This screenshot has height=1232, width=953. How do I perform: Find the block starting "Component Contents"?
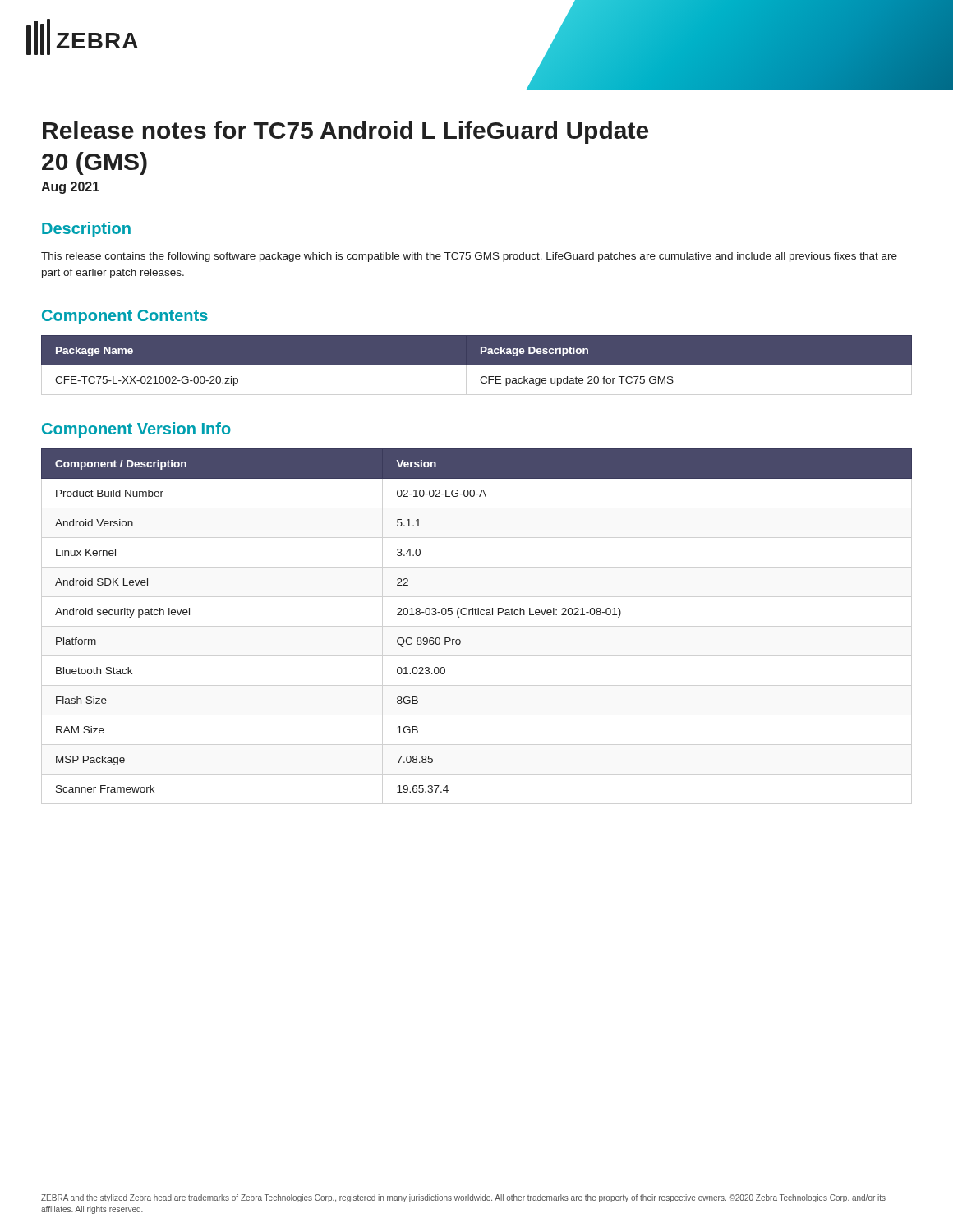[125, 315]
